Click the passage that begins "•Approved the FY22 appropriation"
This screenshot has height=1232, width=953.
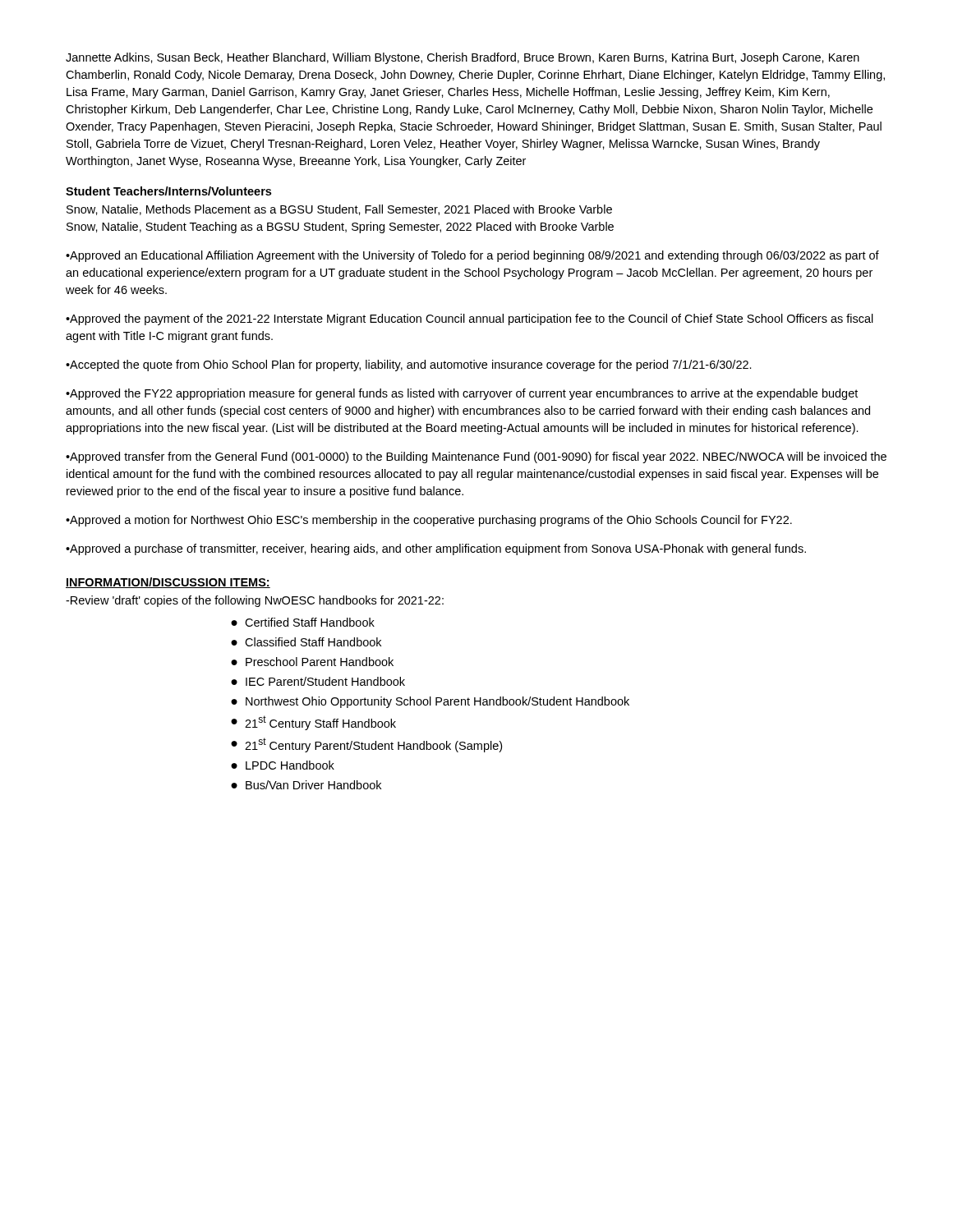[x=468, y=411]
